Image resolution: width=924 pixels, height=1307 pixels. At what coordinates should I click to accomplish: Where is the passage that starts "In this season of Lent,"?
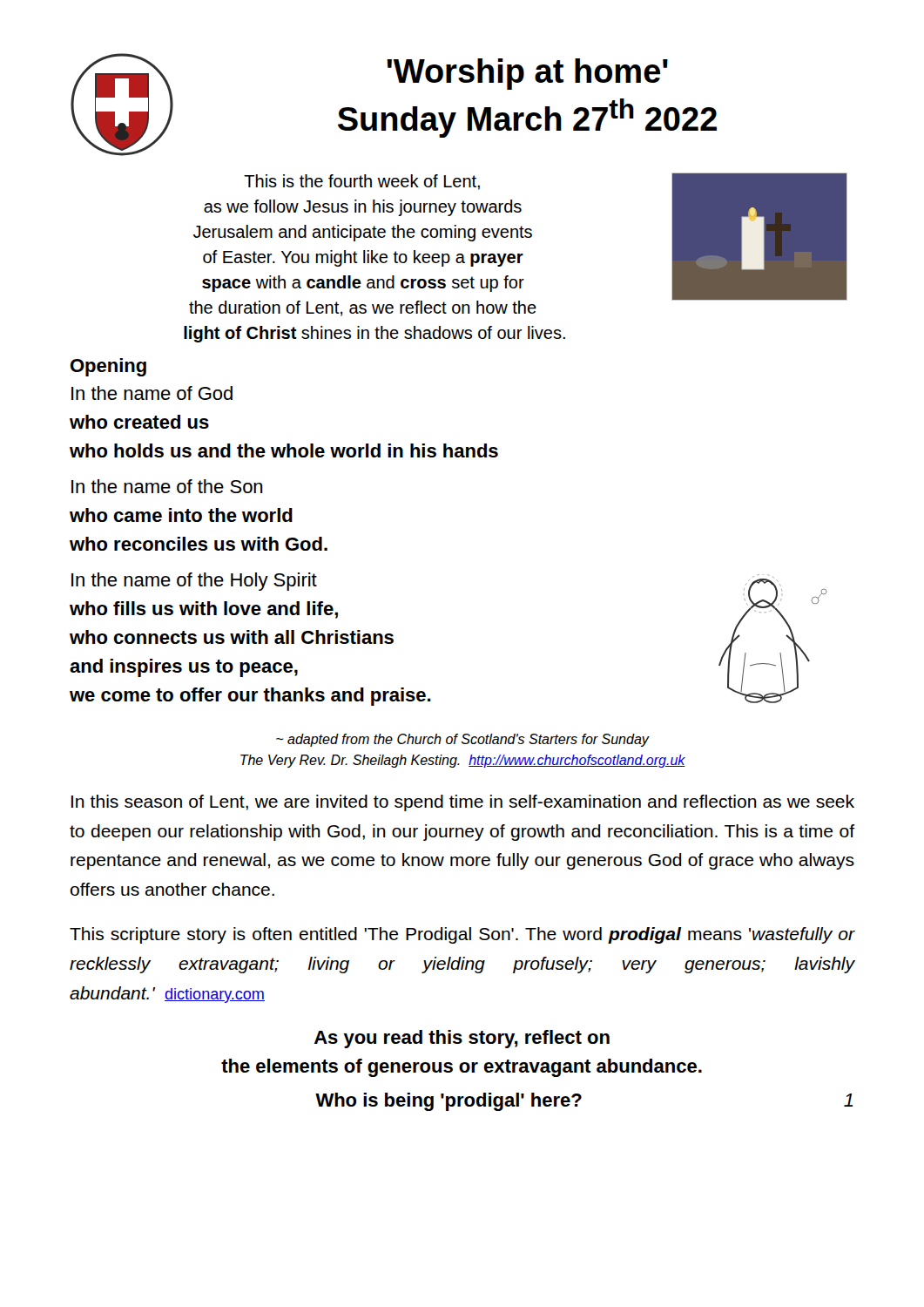[x=462, y=845]
